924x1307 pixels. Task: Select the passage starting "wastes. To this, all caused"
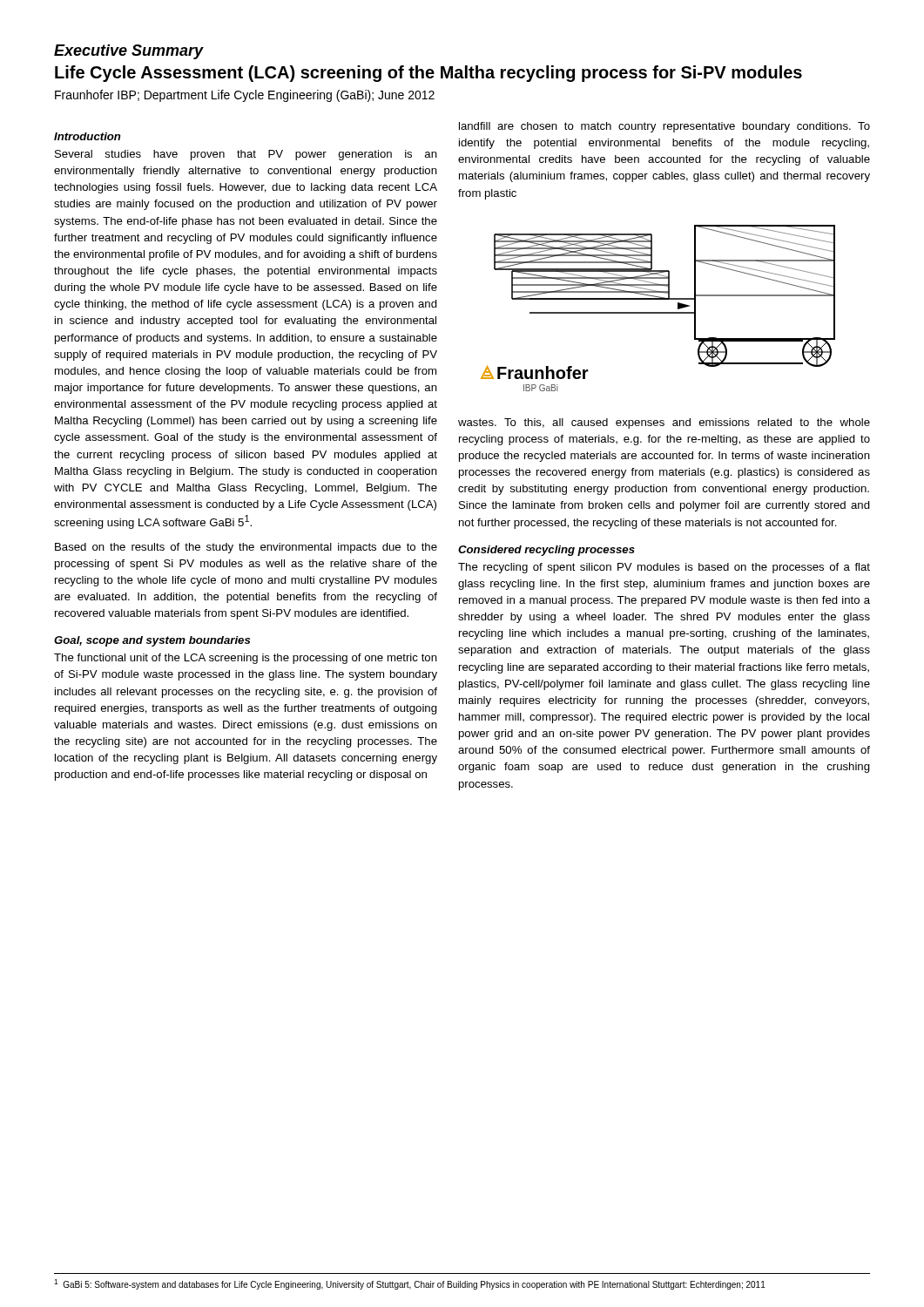click(x=664, y=472)
